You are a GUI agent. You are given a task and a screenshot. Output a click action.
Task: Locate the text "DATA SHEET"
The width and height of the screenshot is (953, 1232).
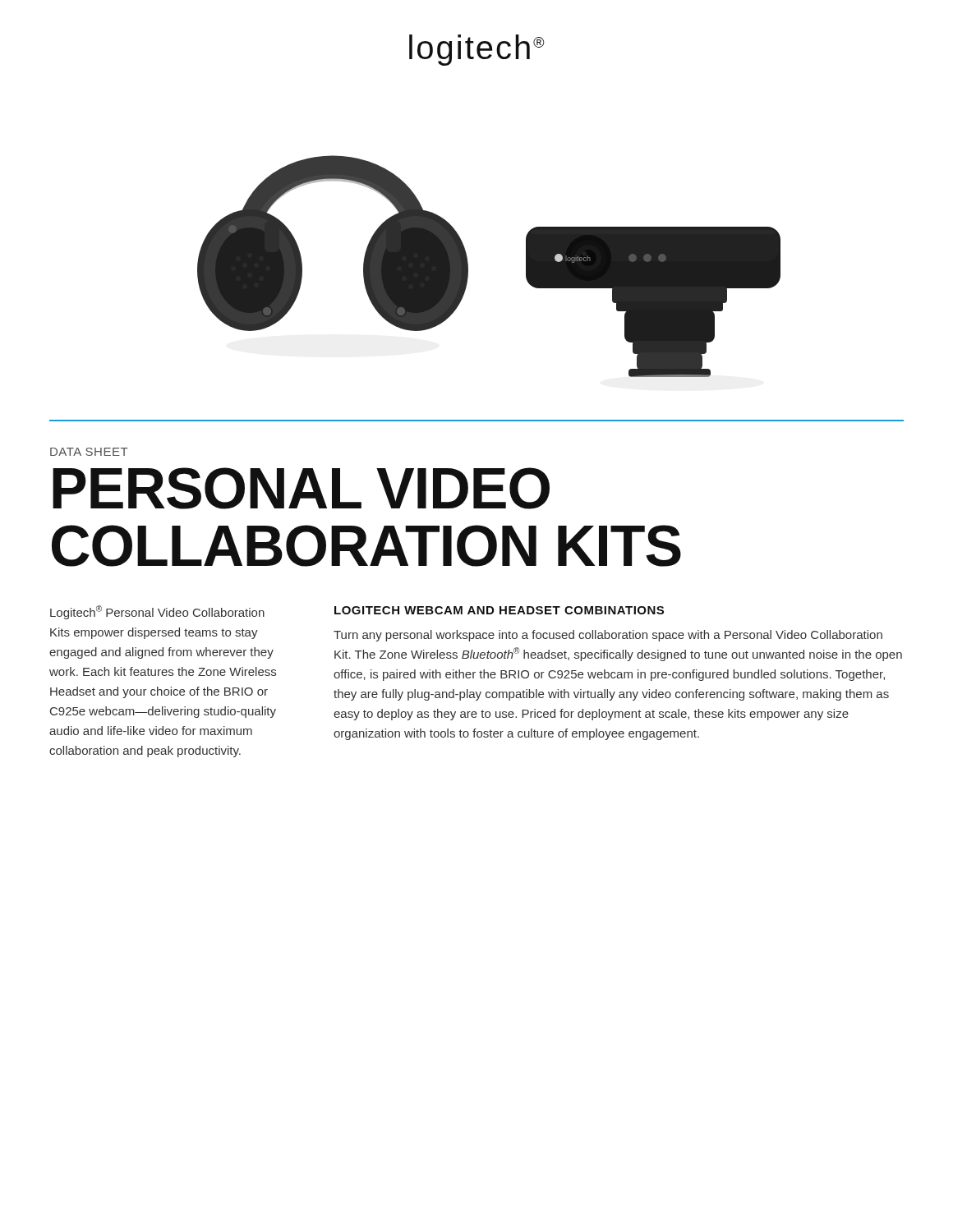coord(89,451)
